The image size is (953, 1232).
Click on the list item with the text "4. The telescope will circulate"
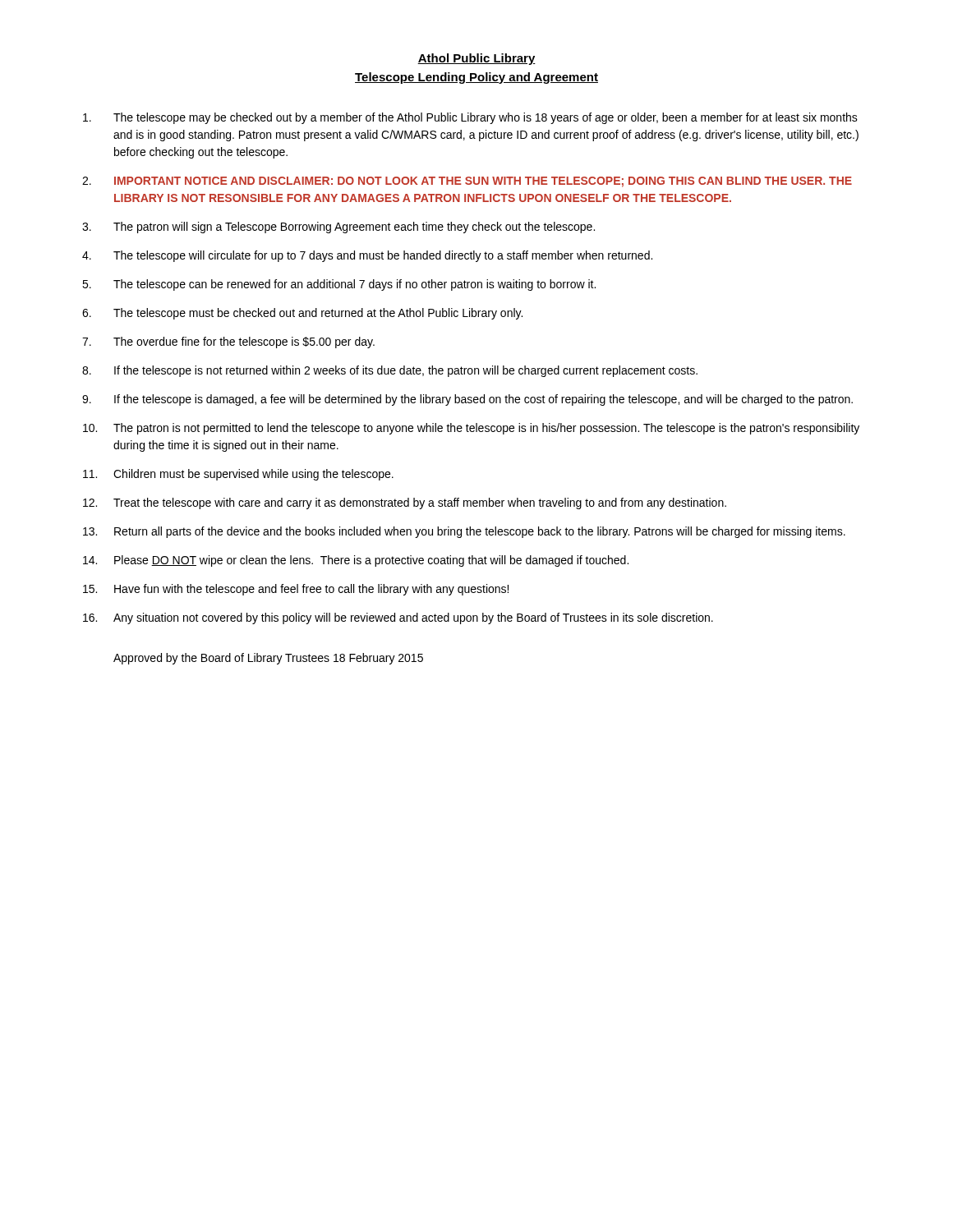tap(476, 256)
